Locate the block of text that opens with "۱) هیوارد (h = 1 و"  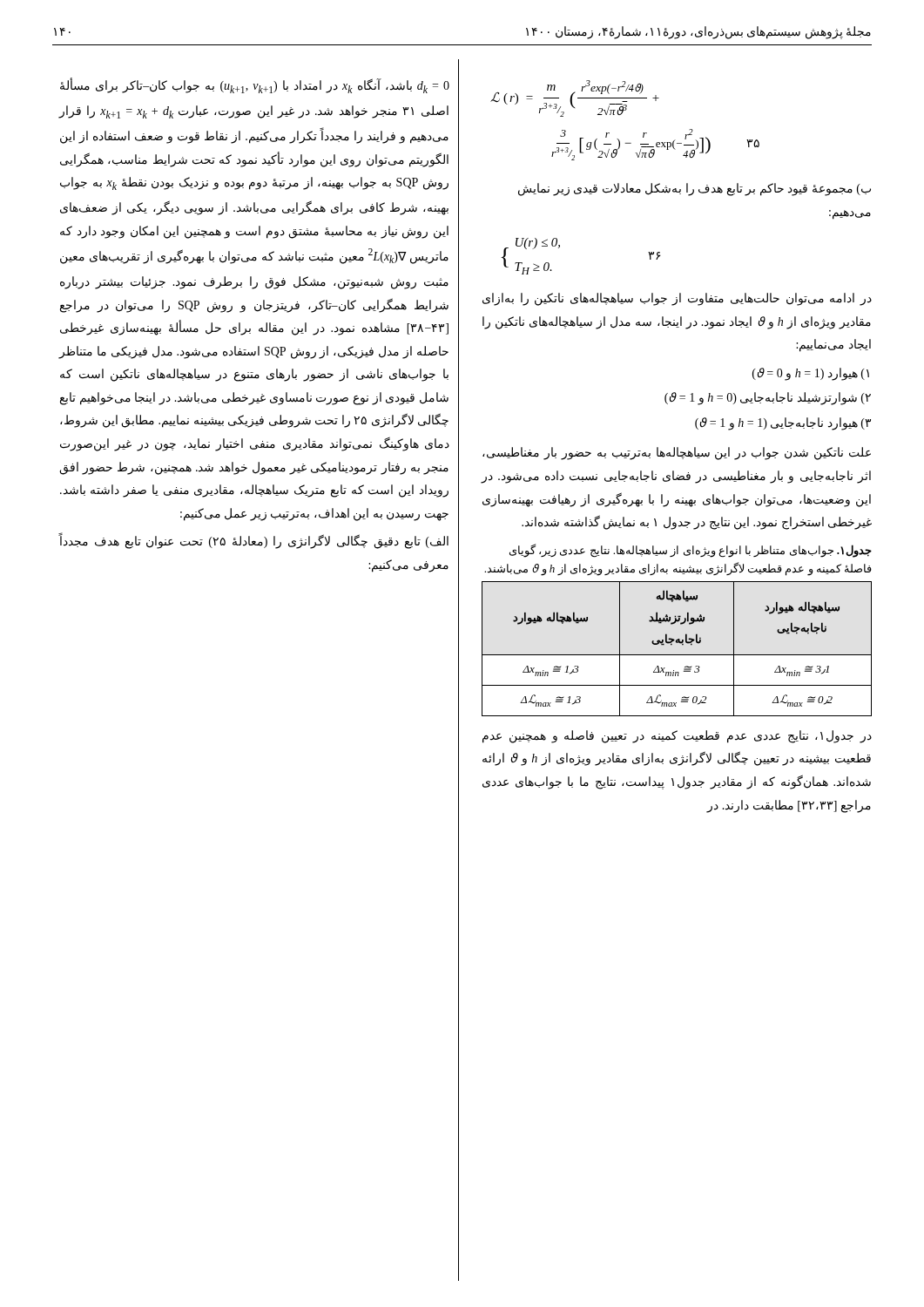pos(812,373)
